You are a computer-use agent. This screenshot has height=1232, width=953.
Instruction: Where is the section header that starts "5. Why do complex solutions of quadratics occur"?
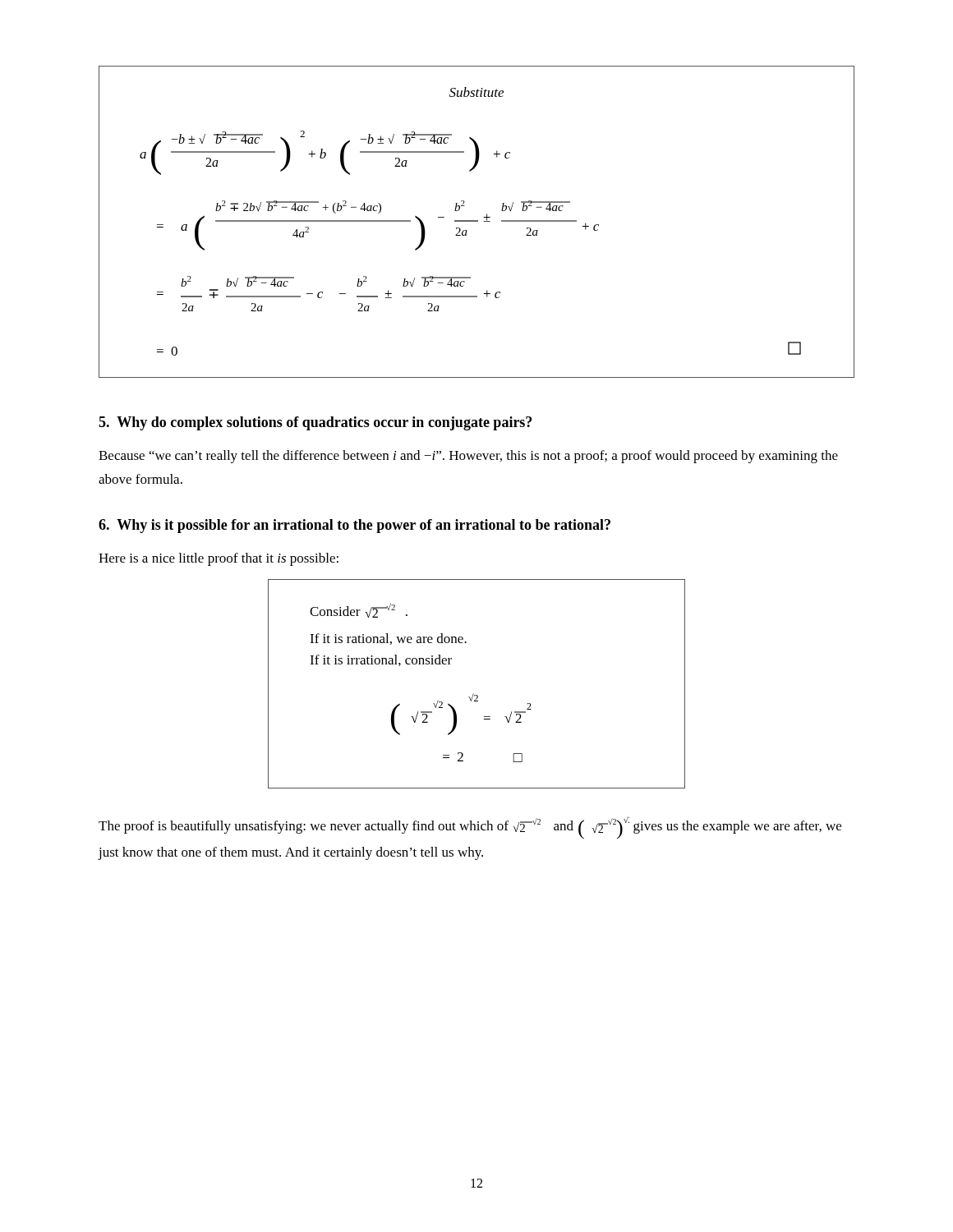click(316, 422)
